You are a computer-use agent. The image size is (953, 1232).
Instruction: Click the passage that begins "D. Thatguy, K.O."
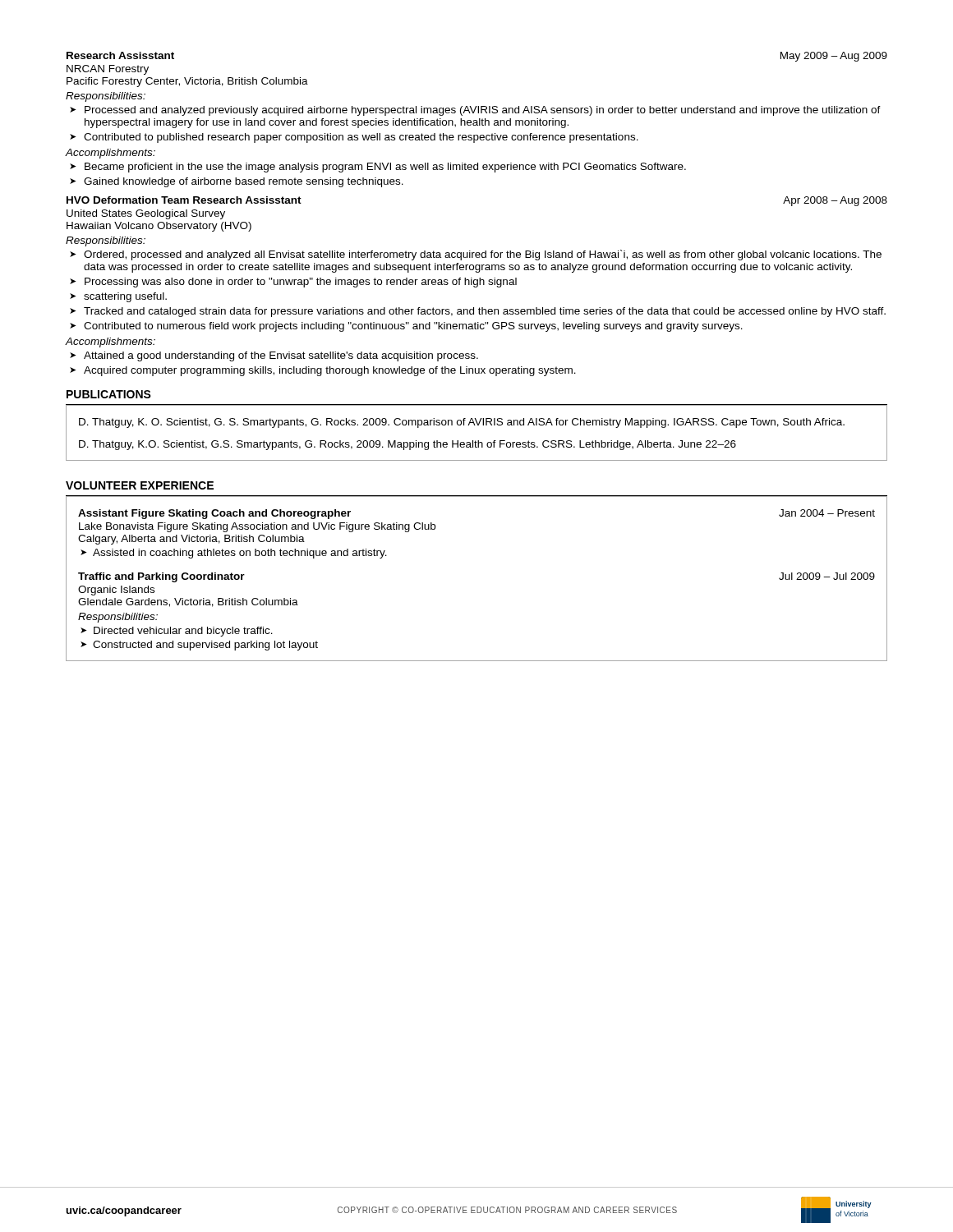[407, 444]
